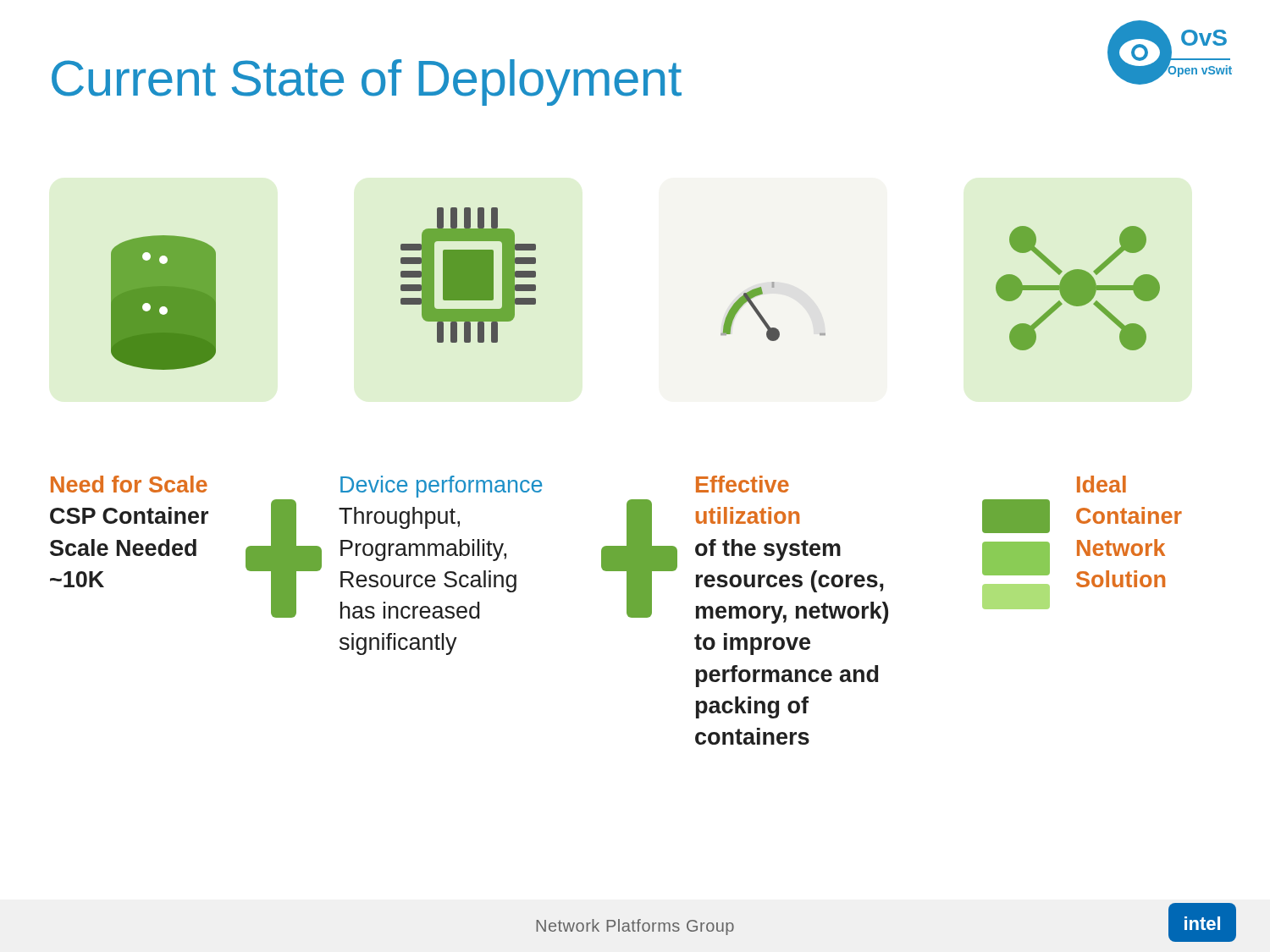This screenshot has height=952, width=1270.
Task: Locate the infographic
Action: 635,292
